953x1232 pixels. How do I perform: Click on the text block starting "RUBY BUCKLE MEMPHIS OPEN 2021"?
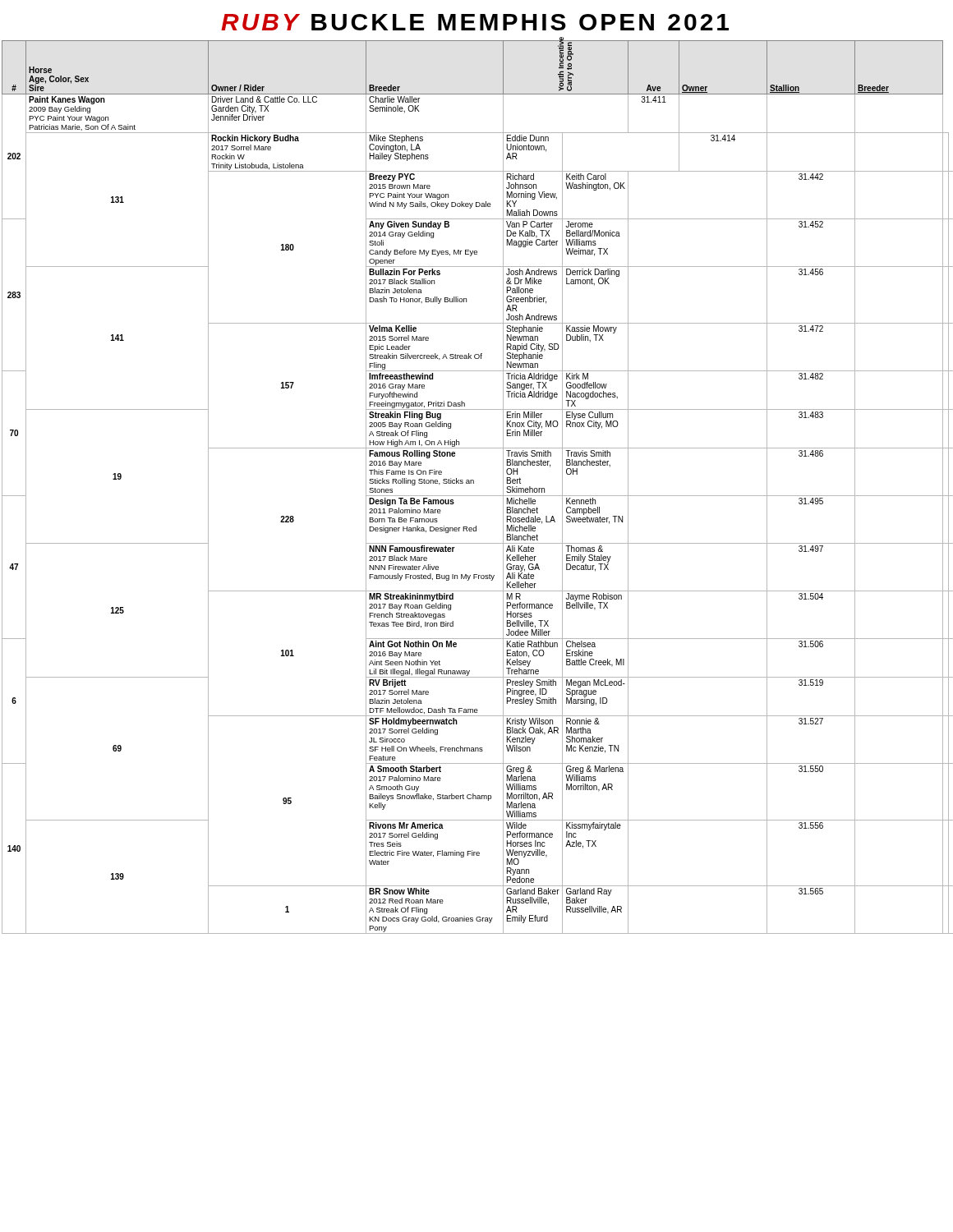pyautogui.click(x=476, y=22)
